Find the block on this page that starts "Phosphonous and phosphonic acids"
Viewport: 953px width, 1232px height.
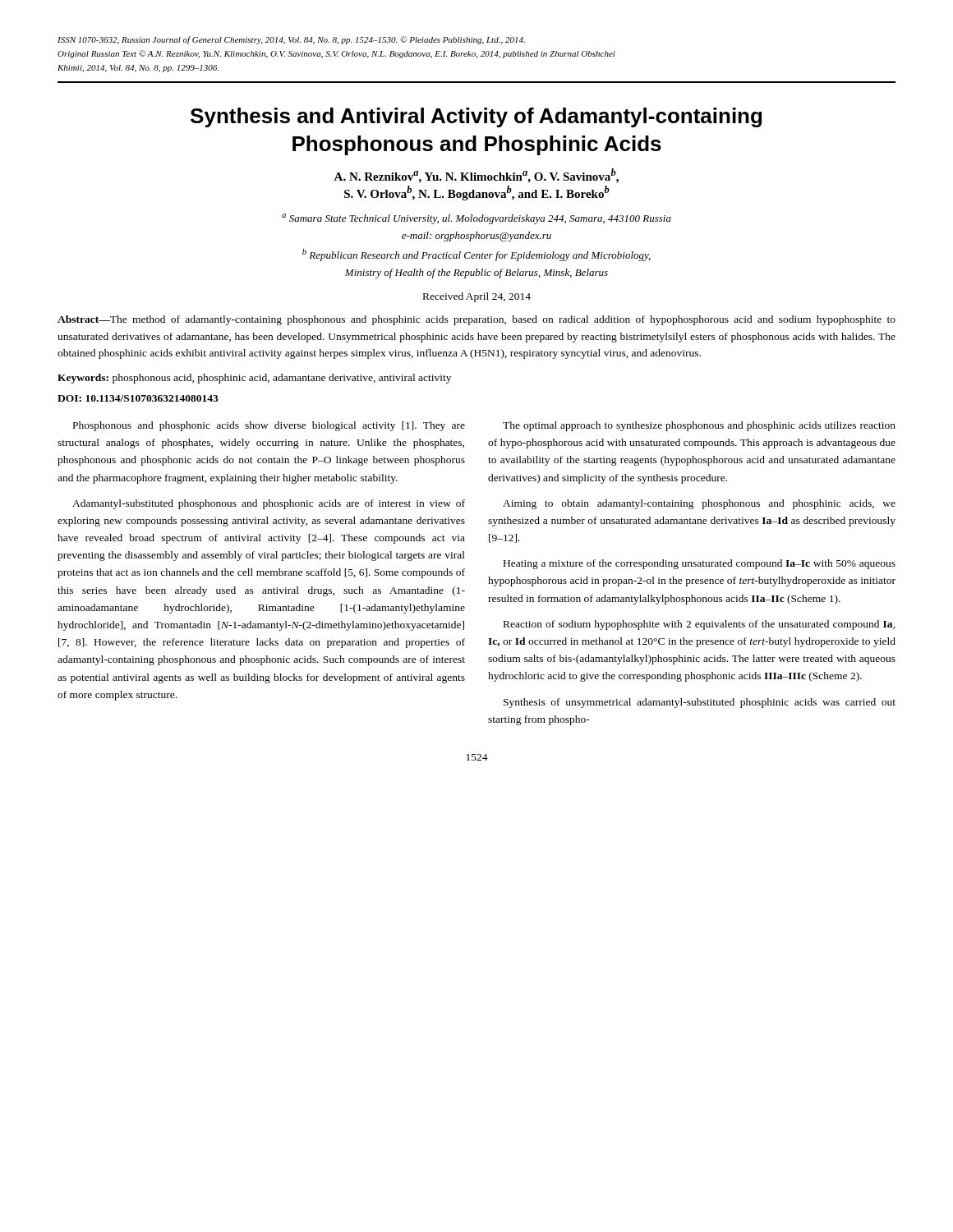pos(261,560)
